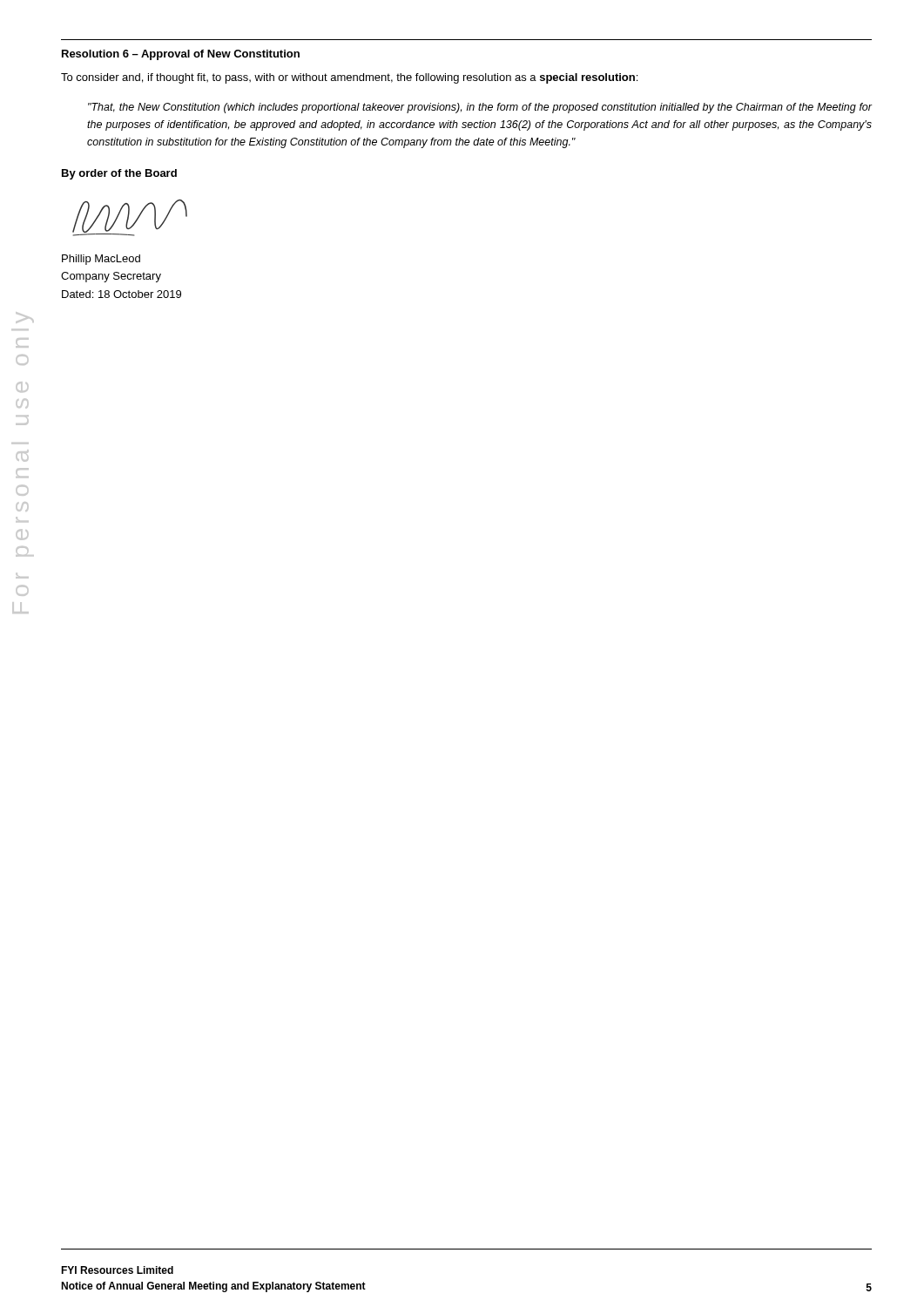Navigate to the element starting "Phillip MacLeod Company Secretary Dated: 18 October"
This screenshot has width=924, height=1307.
tap(121, 276)
